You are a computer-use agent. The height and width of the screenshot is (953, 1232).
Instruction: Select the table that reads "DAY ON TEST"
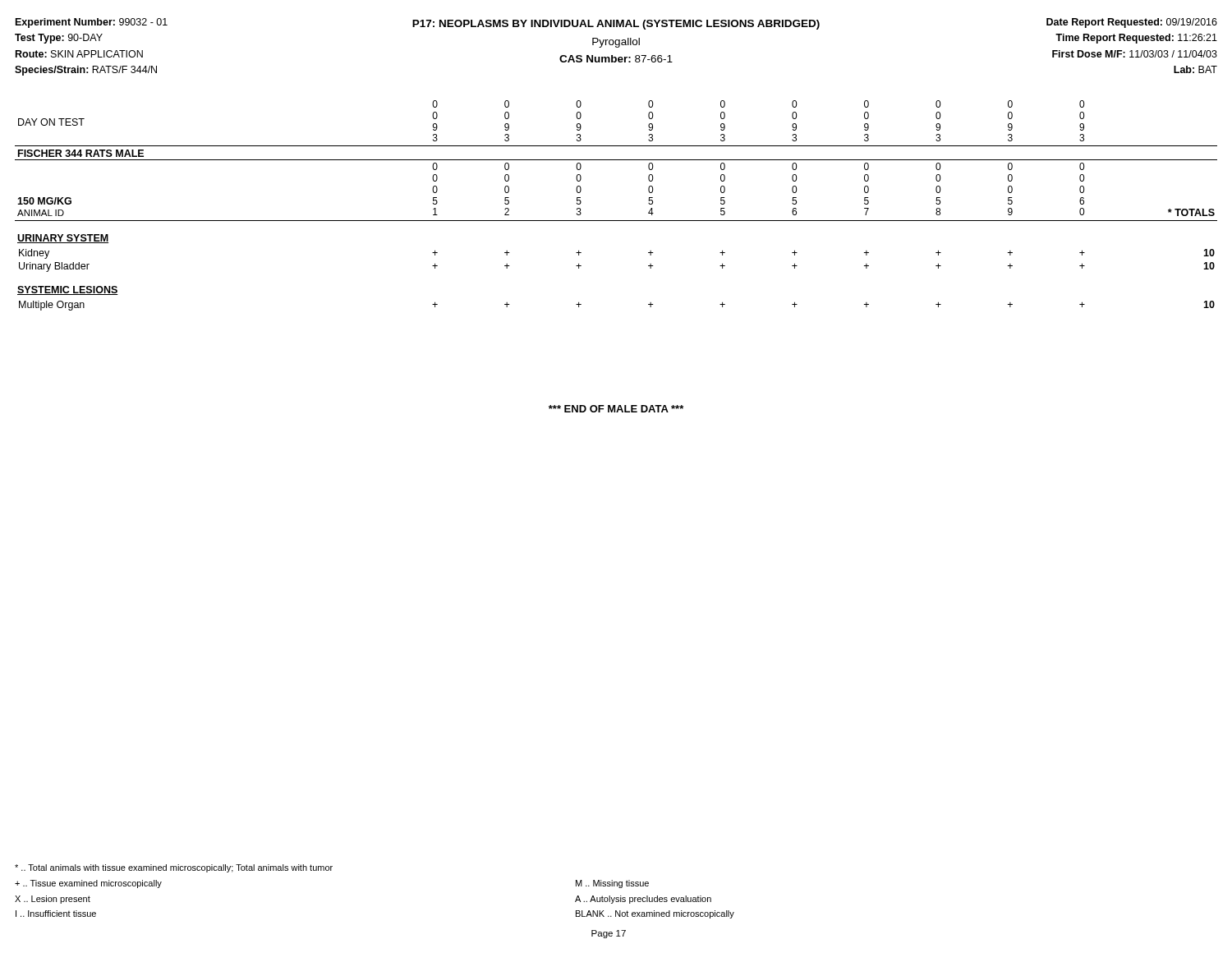point(616,205)
